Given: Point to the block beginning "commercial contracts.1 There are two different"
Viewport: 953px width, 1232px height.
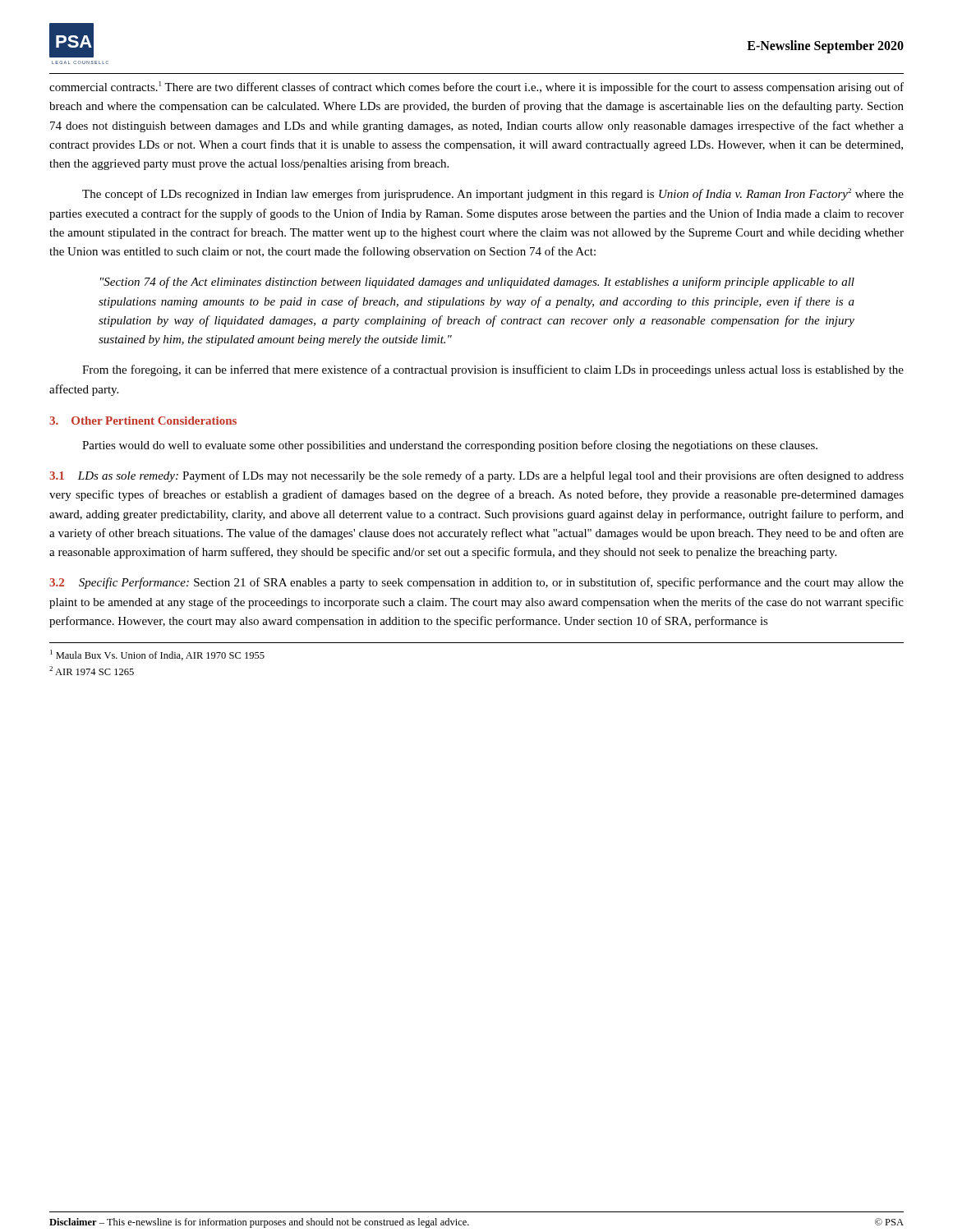Looking at the screenshot, I should [476, 125].
